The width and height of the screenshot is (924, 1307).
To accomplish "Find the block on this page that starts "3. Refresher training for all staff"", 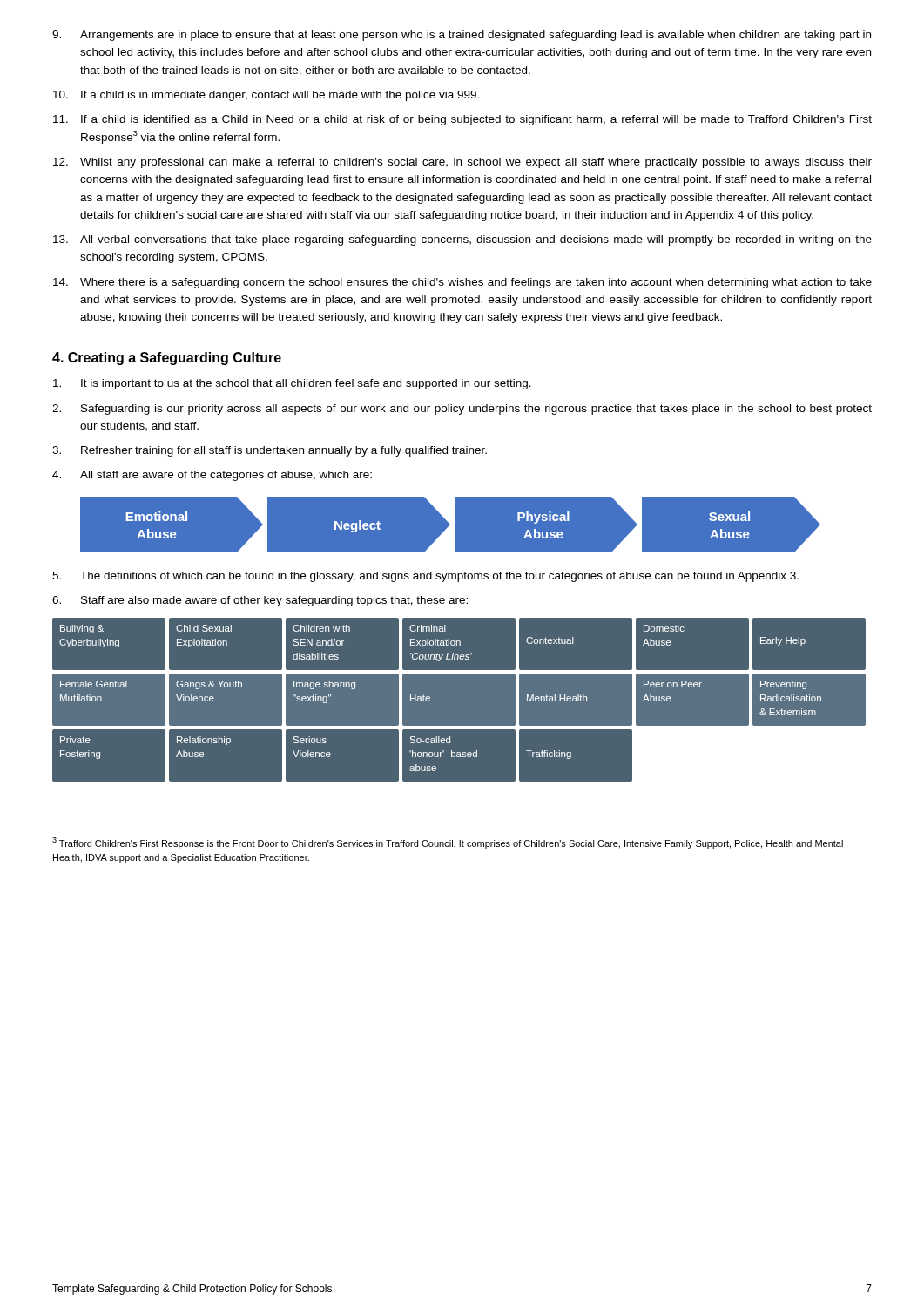I will point(462,451).
